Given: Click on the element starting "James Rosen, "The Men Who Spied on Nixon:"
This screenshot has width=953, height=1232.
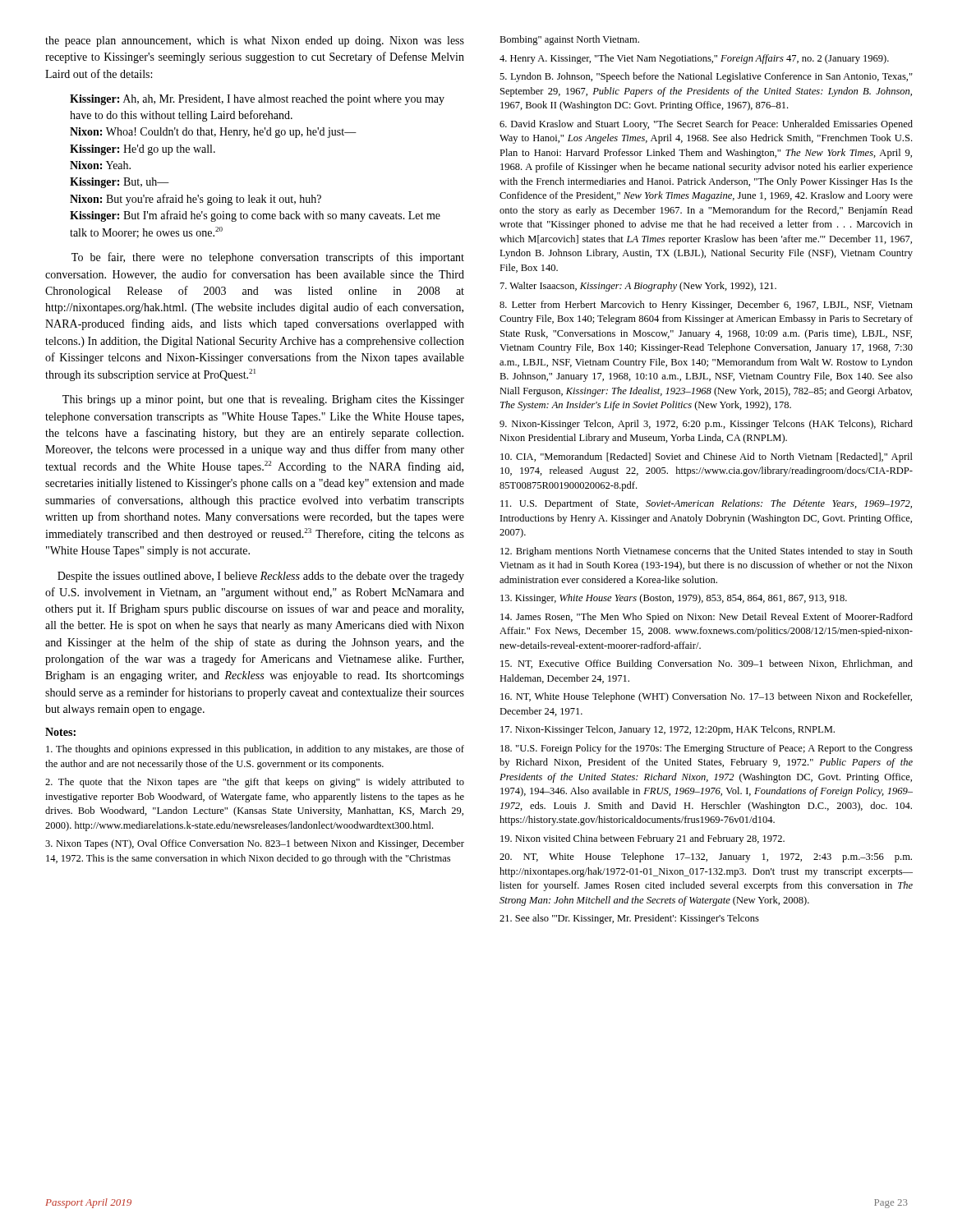Looking at the screenshot, I should (706, 631).
